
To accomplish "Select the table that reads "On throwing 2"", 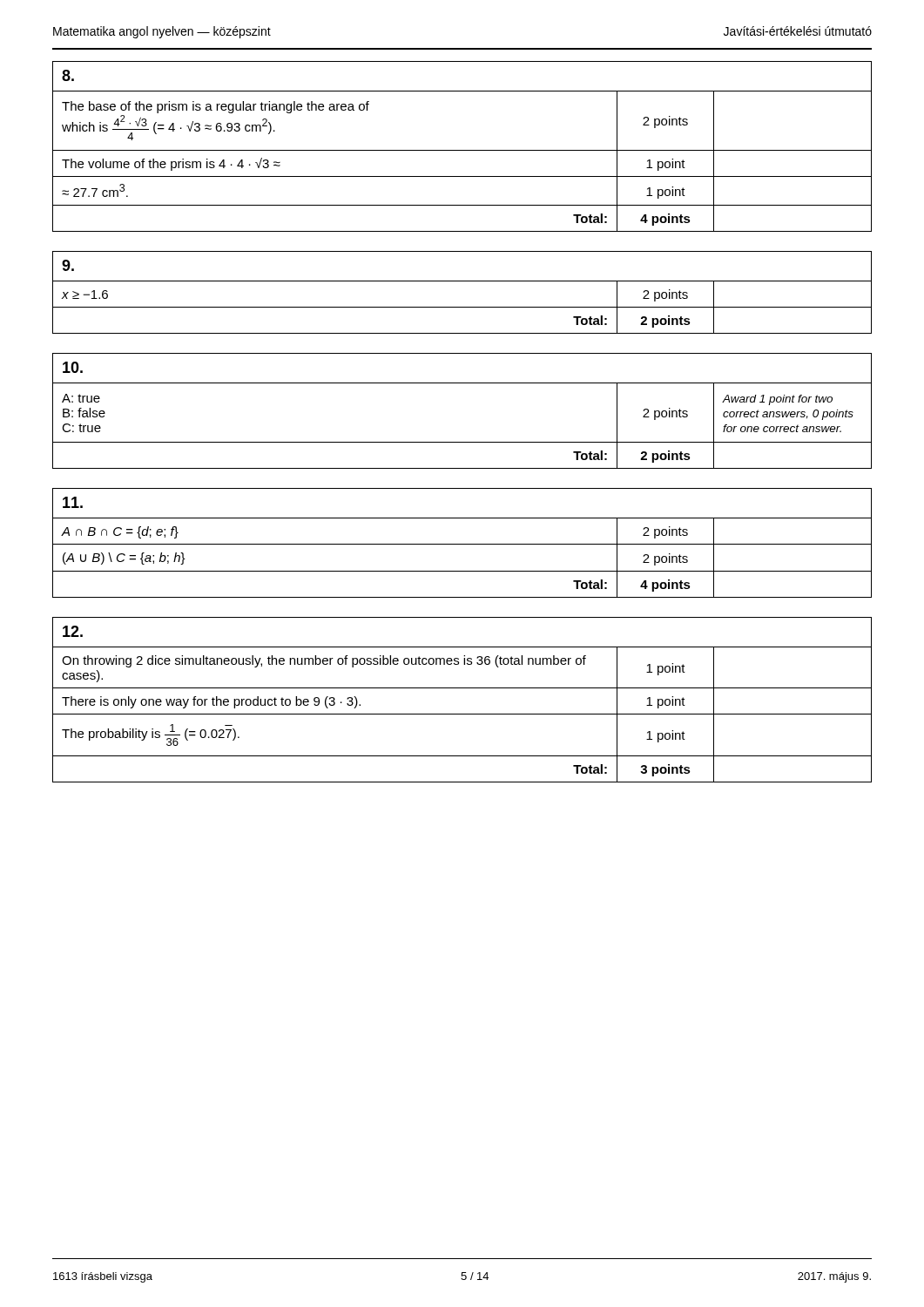I will tap(462, 700).
